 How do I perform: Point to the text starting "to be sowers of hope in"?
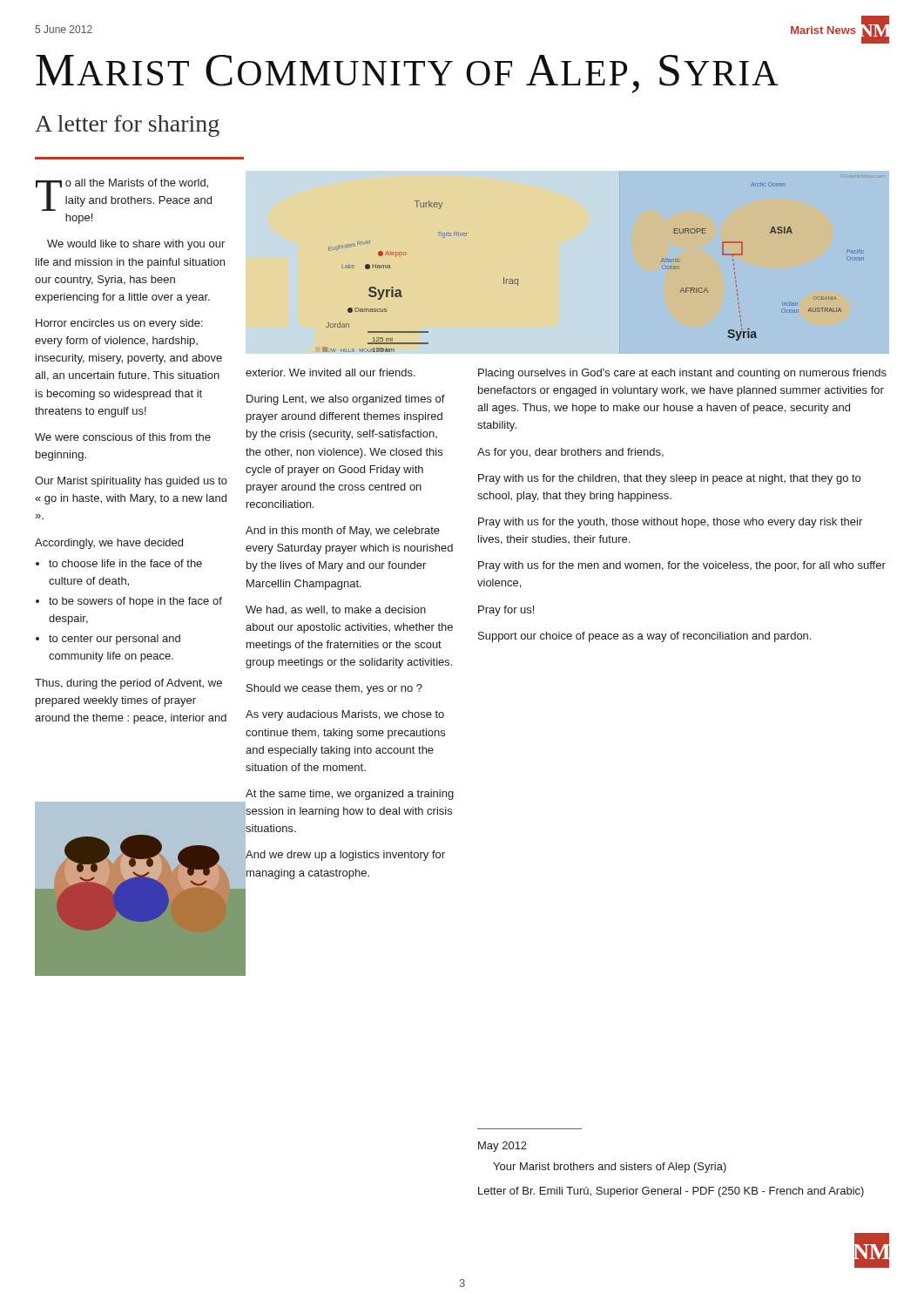pos(135,610)
